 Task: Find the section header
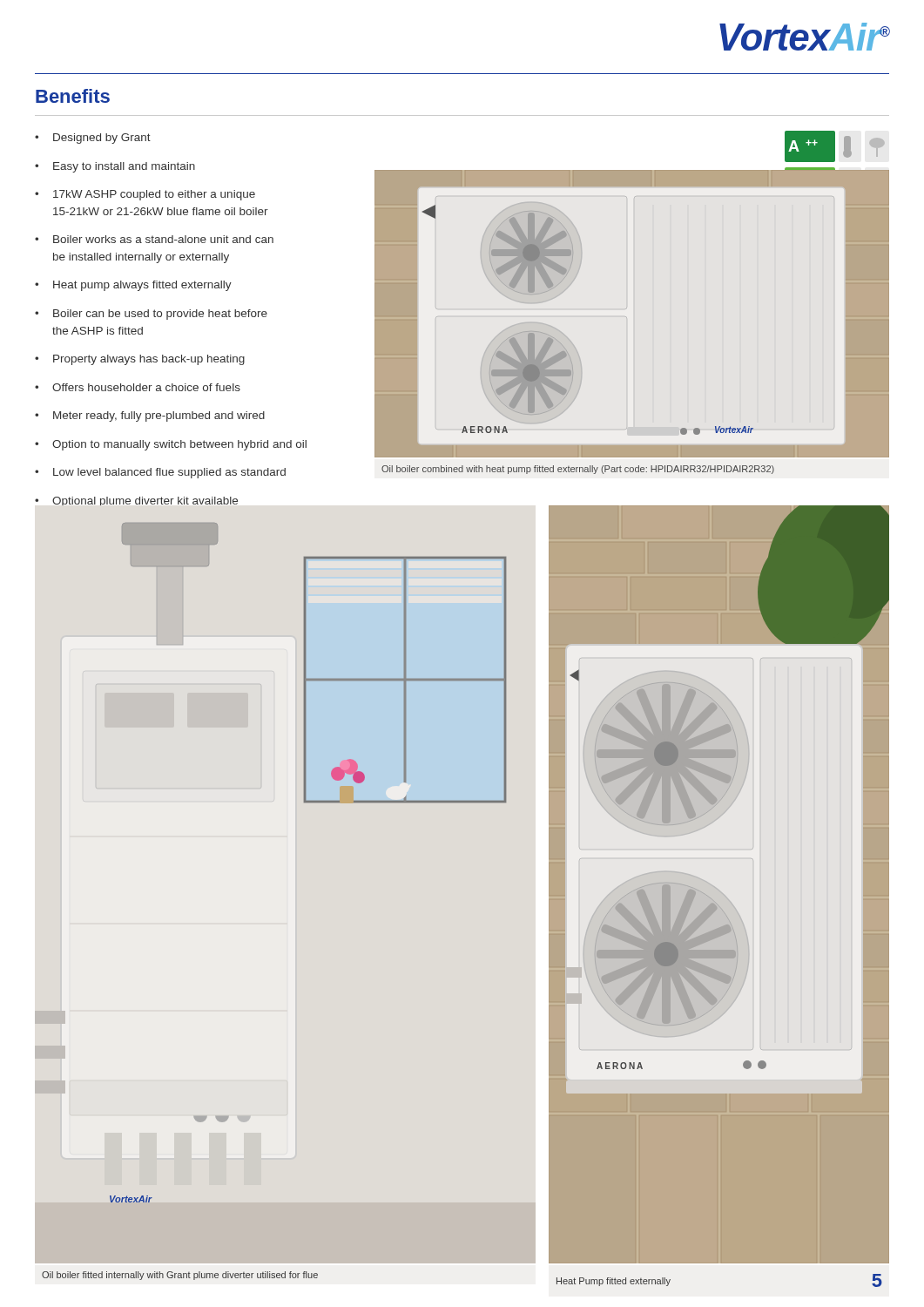73,96
